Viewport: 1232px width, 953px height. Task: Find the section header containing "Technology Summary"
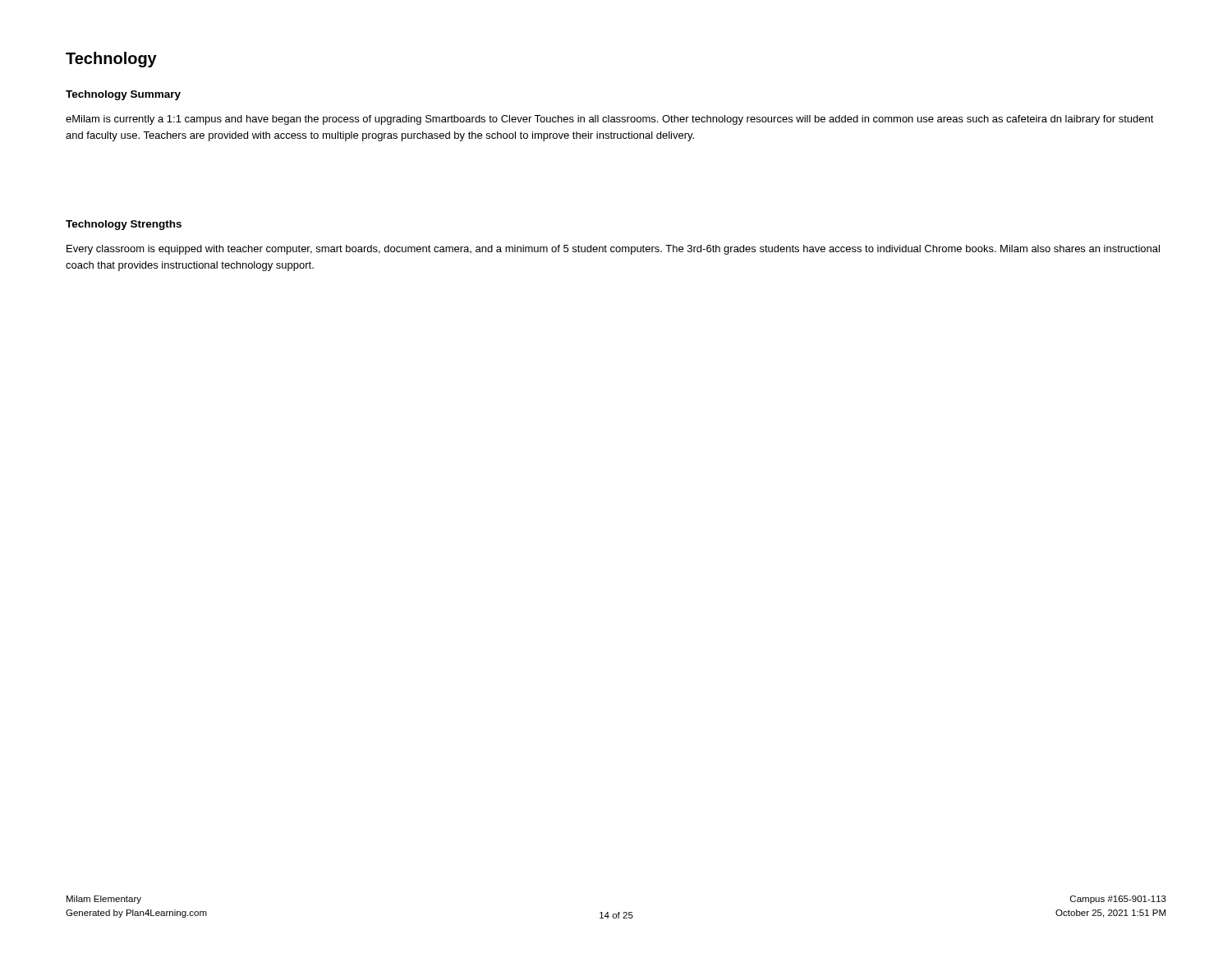[x=123, y=95]
